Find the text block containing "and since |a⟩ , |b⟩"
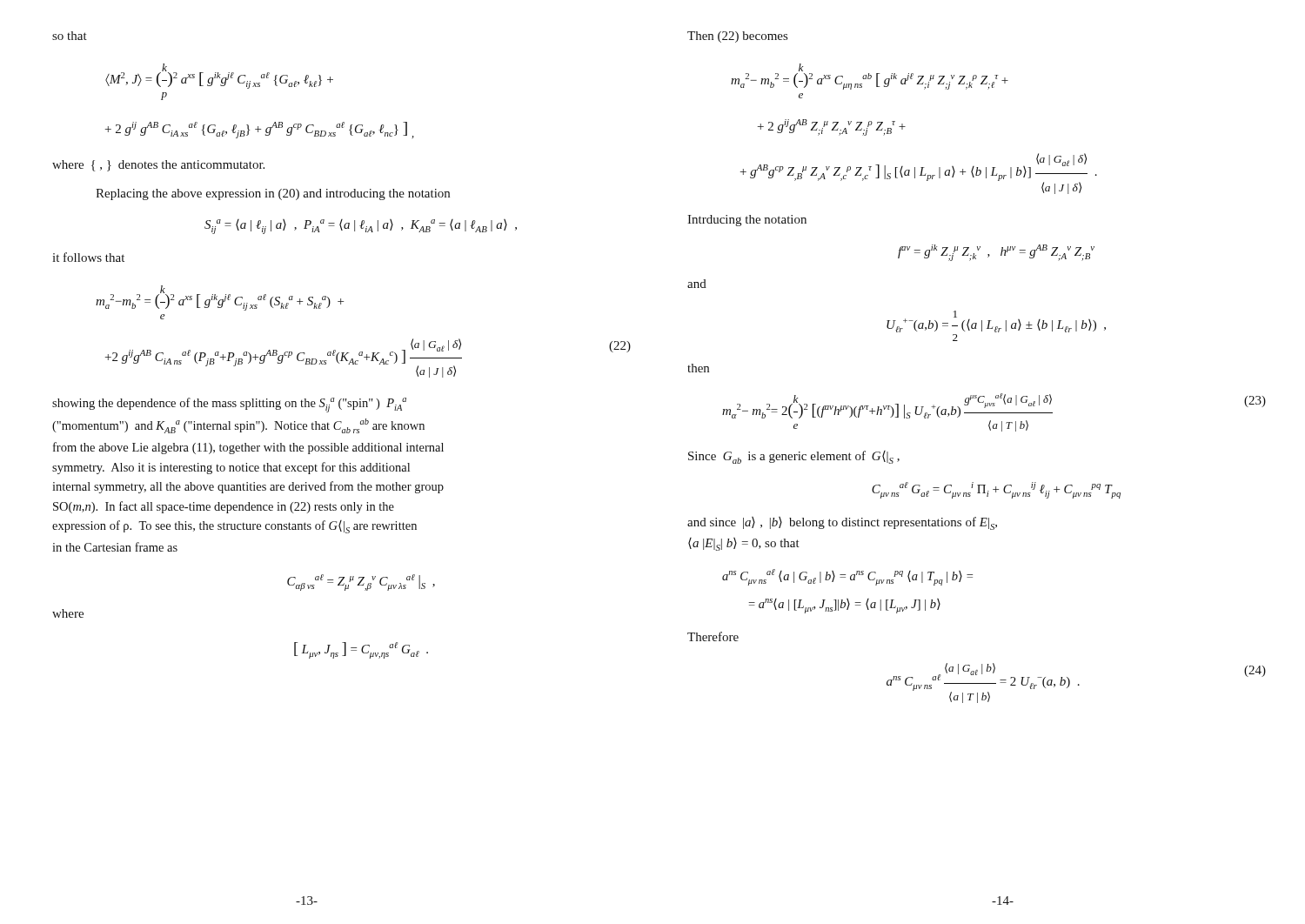This screenshot has width=1305, height=924. pyautogui.click(x=843, y=534)
